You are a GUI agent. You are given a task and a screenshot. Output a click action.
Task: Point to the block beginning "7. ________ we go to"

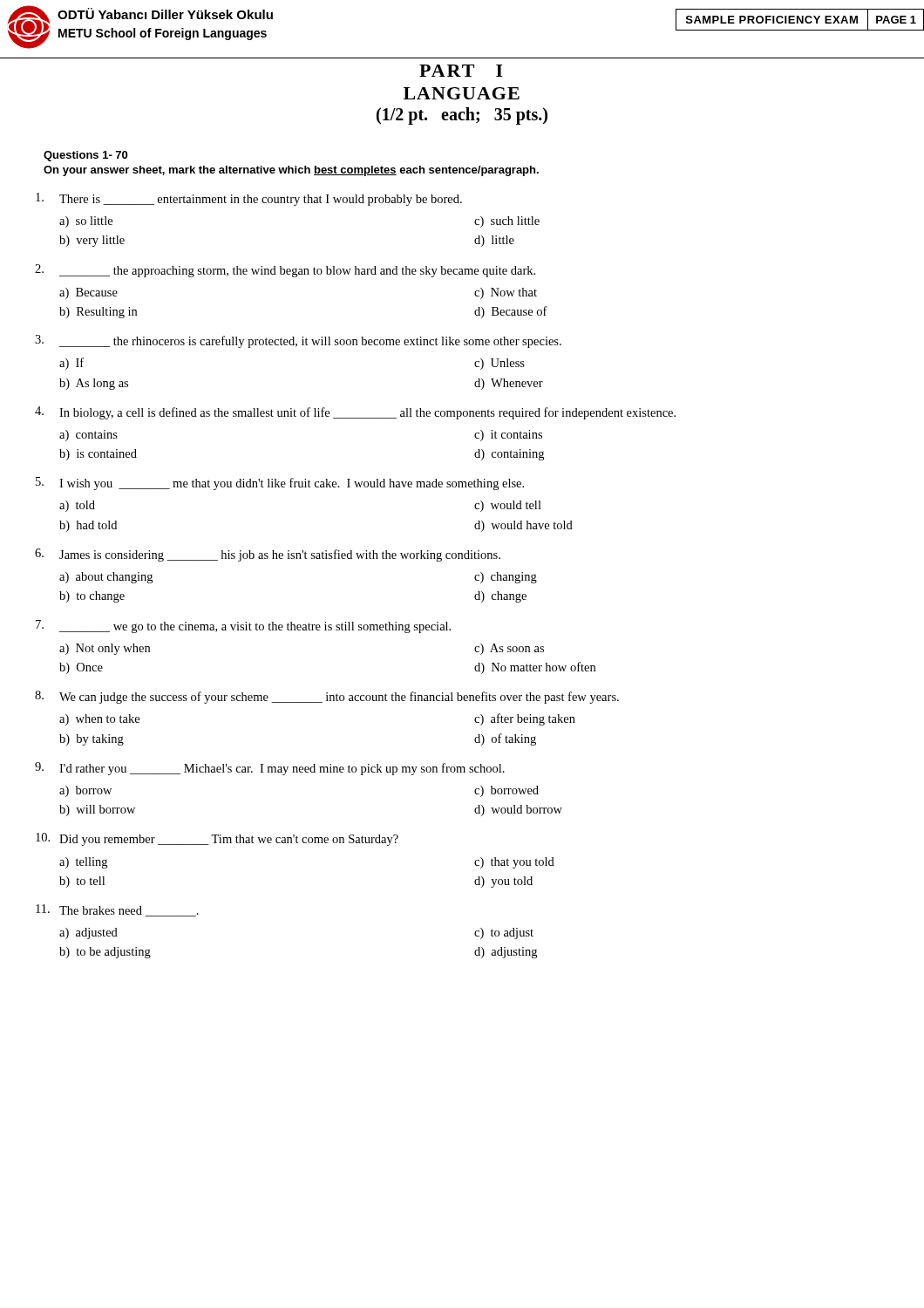[243, 627]
